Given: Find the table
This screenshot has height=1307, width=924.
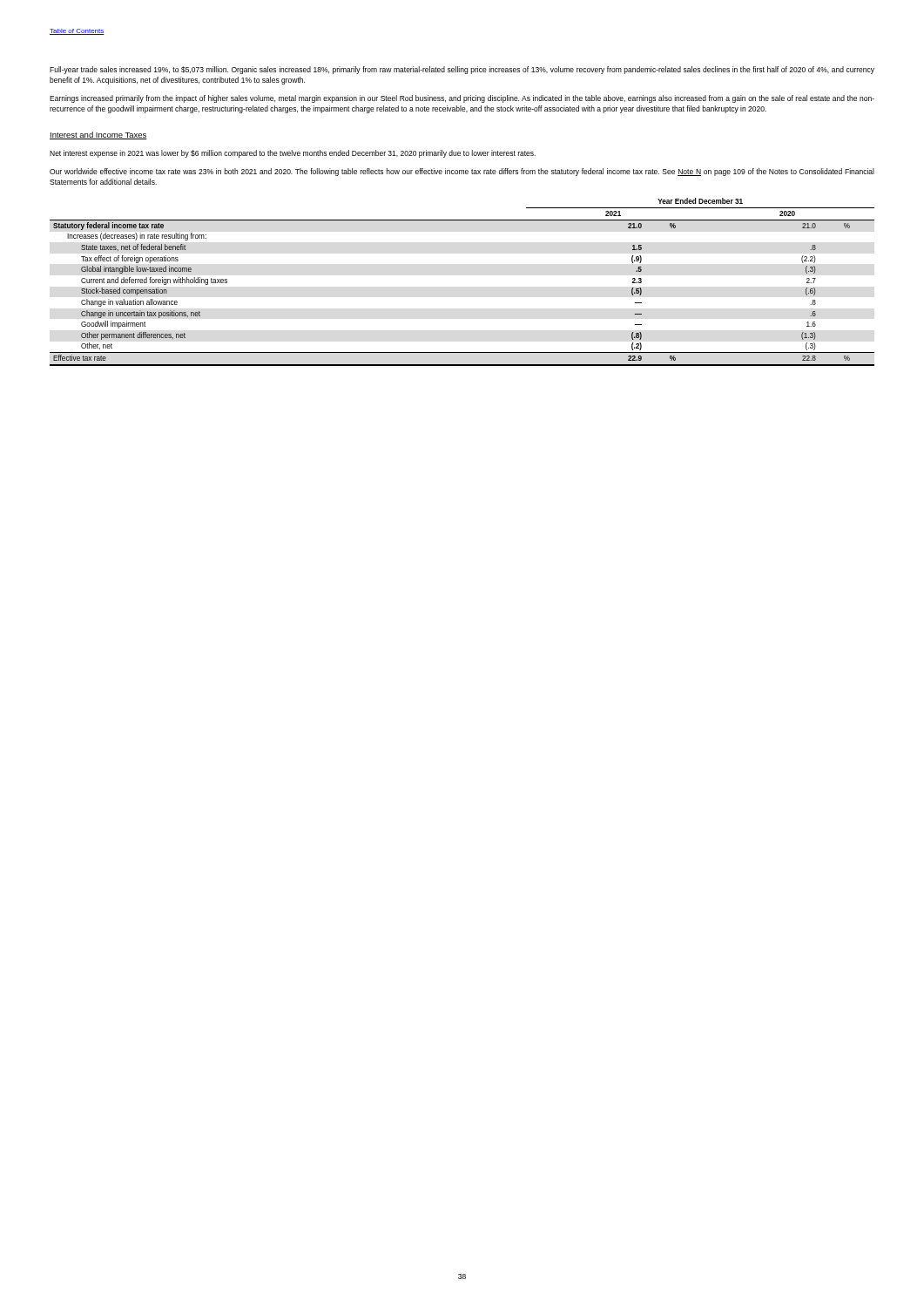Looking at the screenshot, I should pos(462,281).
